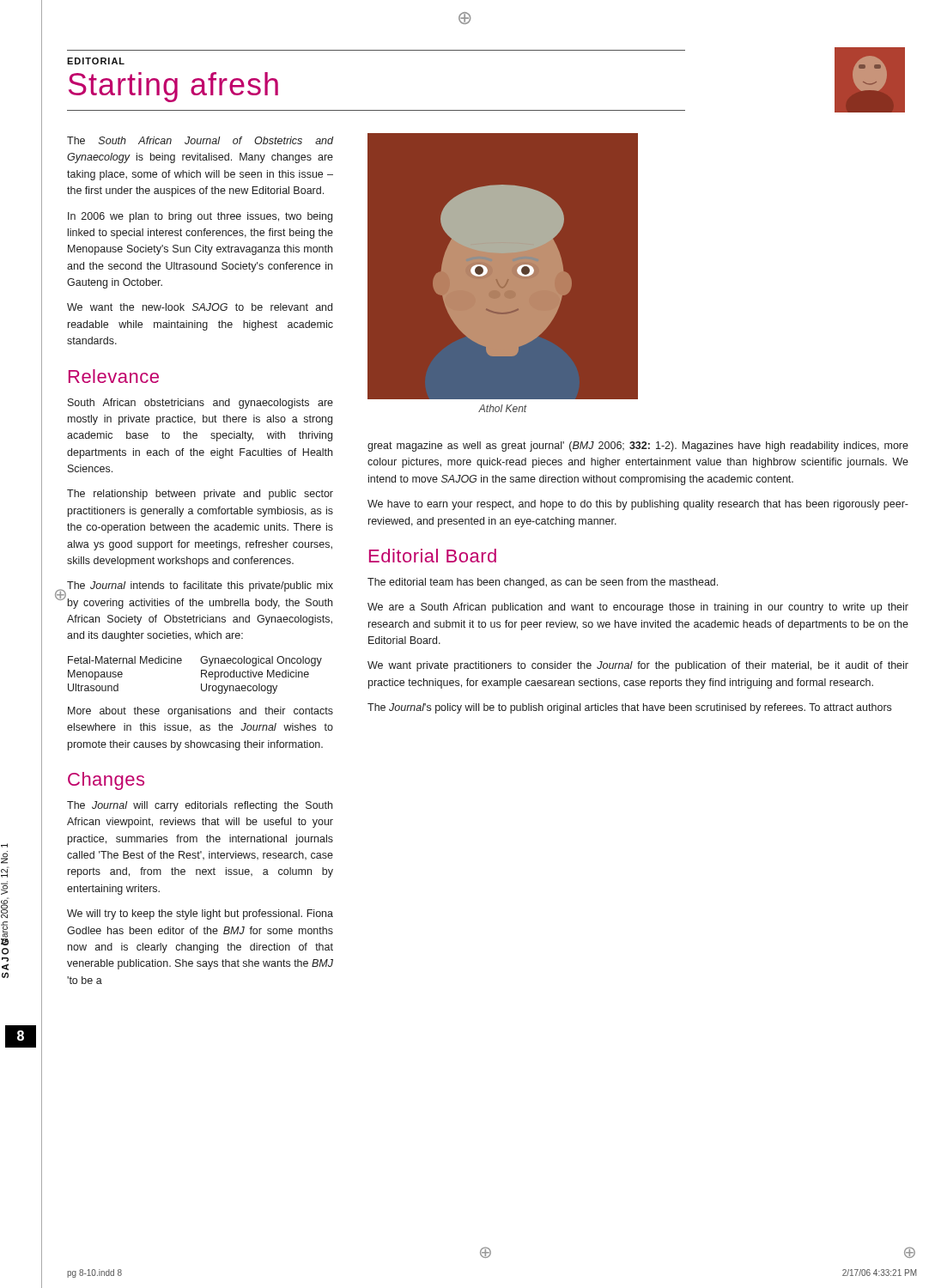929x1288 pixels.
Task: Click on the text block with the text "South African obstetricians"
Action: click(x=200, y=436)
